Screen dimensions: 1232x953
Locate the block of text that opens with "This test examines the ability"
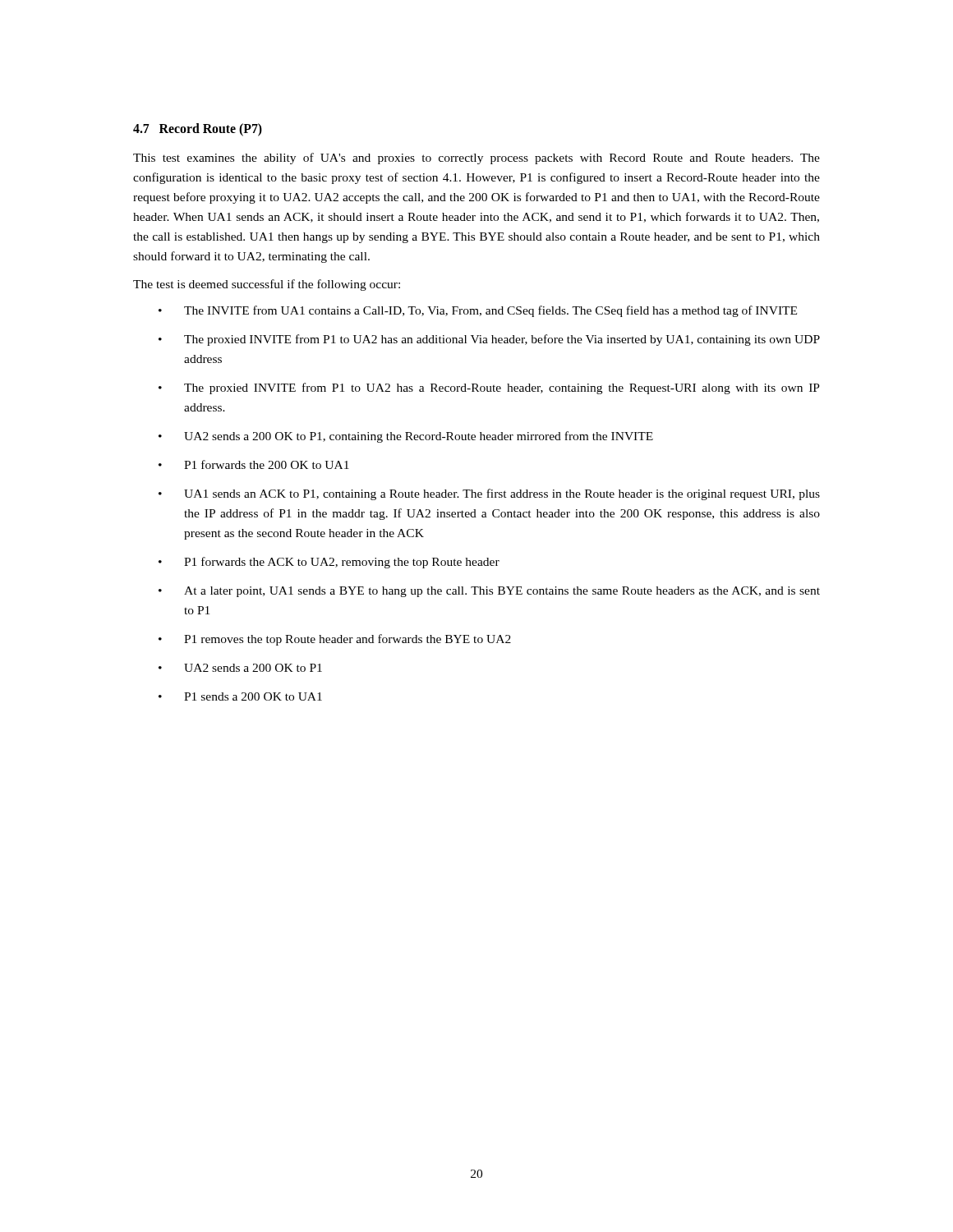(476, 207)
